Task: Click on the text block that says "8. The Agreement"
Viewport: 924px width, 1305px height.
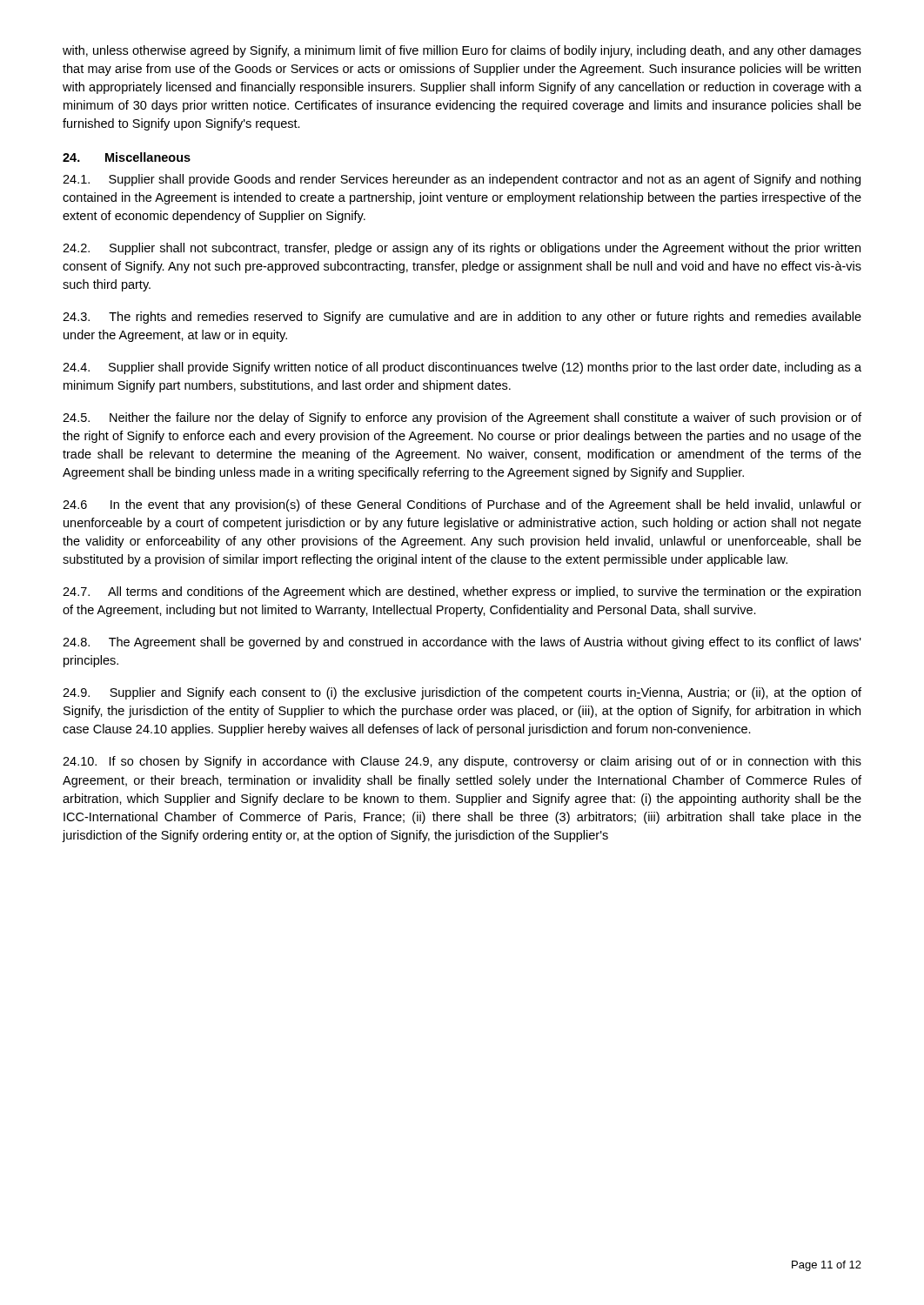Action: (x=462, y=651)
